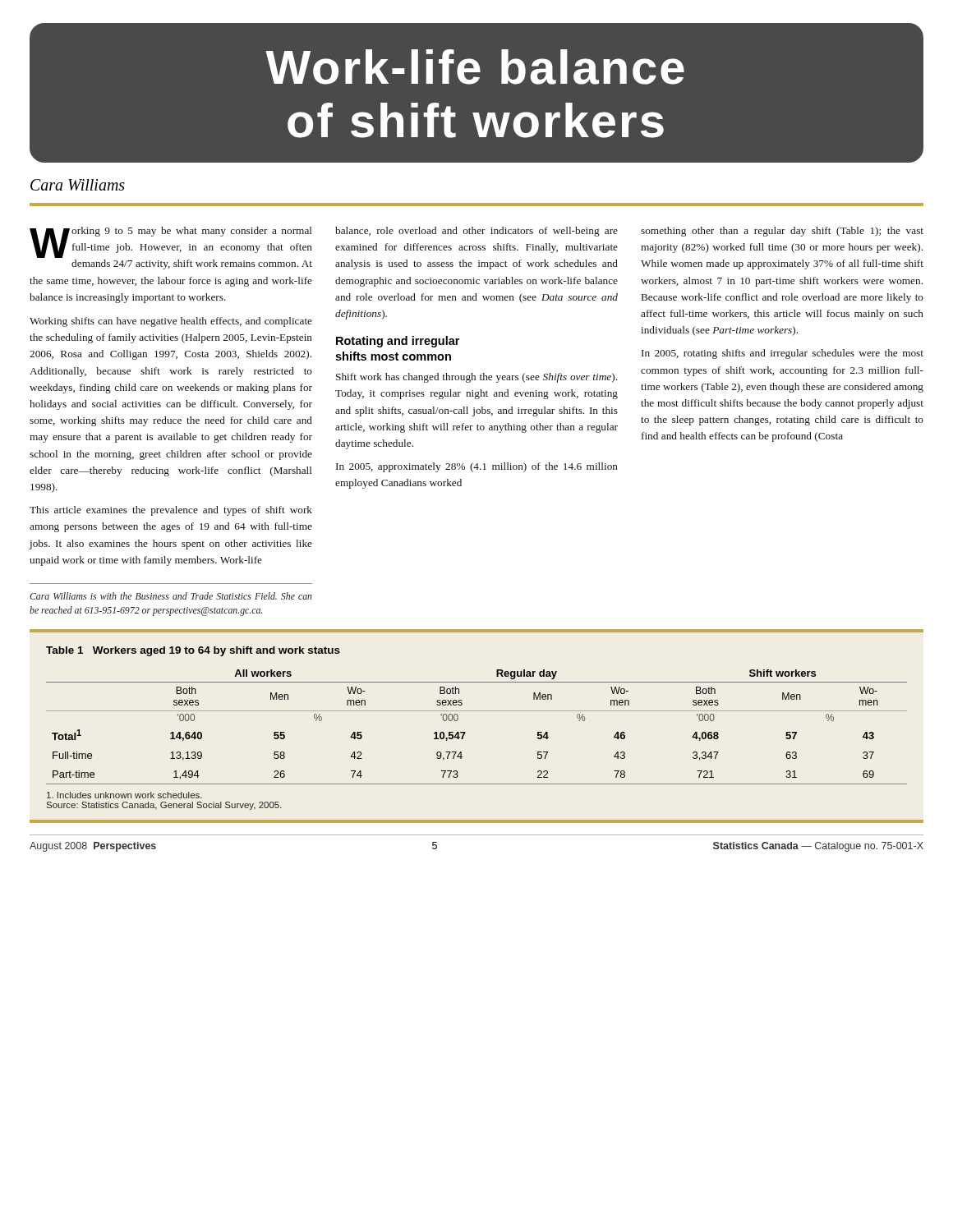953x1232 pixels.
Task: Click on the text block that reads "Cara Williams is with"
Action: point(171,603)
